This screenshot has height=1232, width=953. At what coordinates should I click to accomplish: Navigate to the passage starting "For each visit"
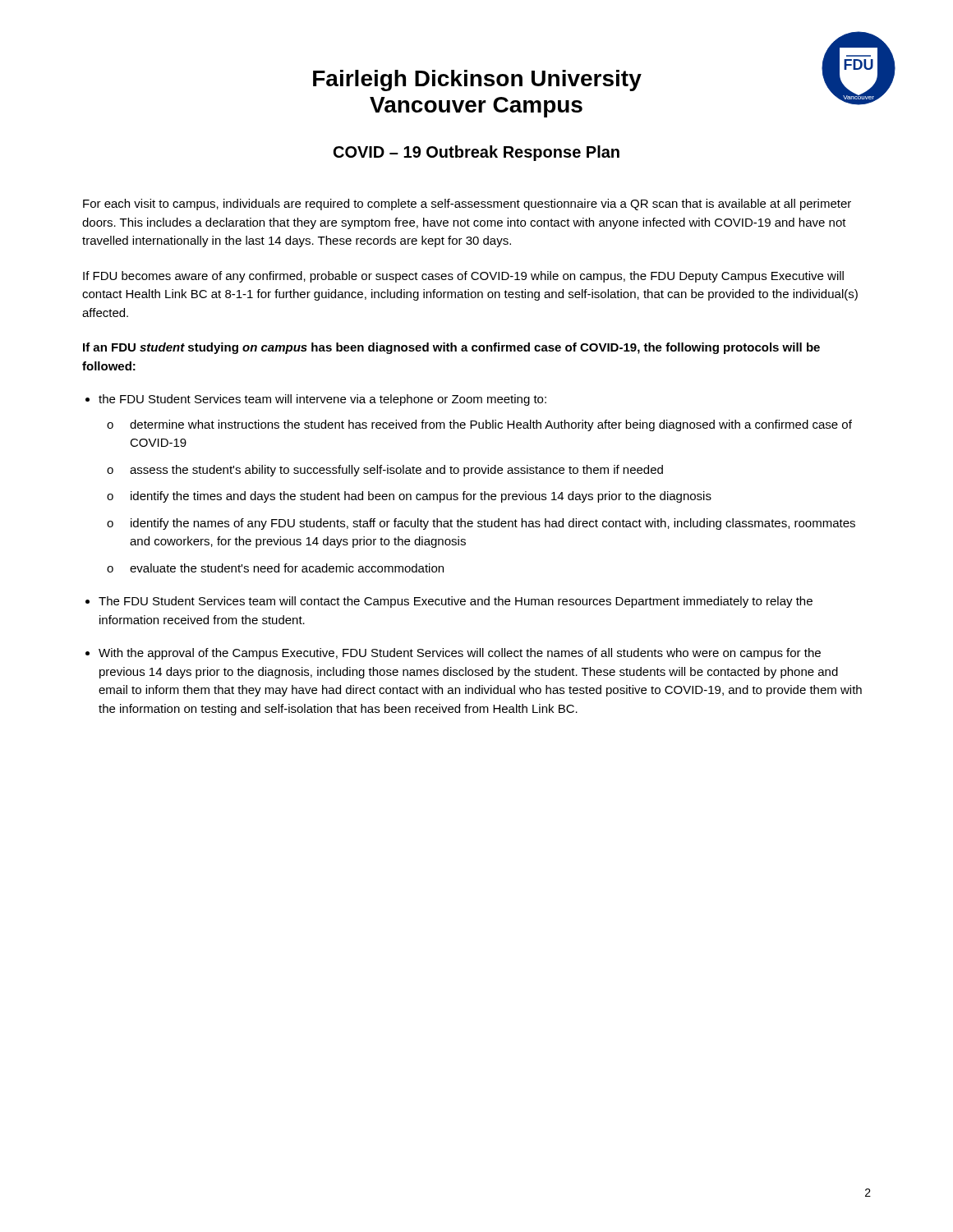pyautogui.click(x=467, y=222)
